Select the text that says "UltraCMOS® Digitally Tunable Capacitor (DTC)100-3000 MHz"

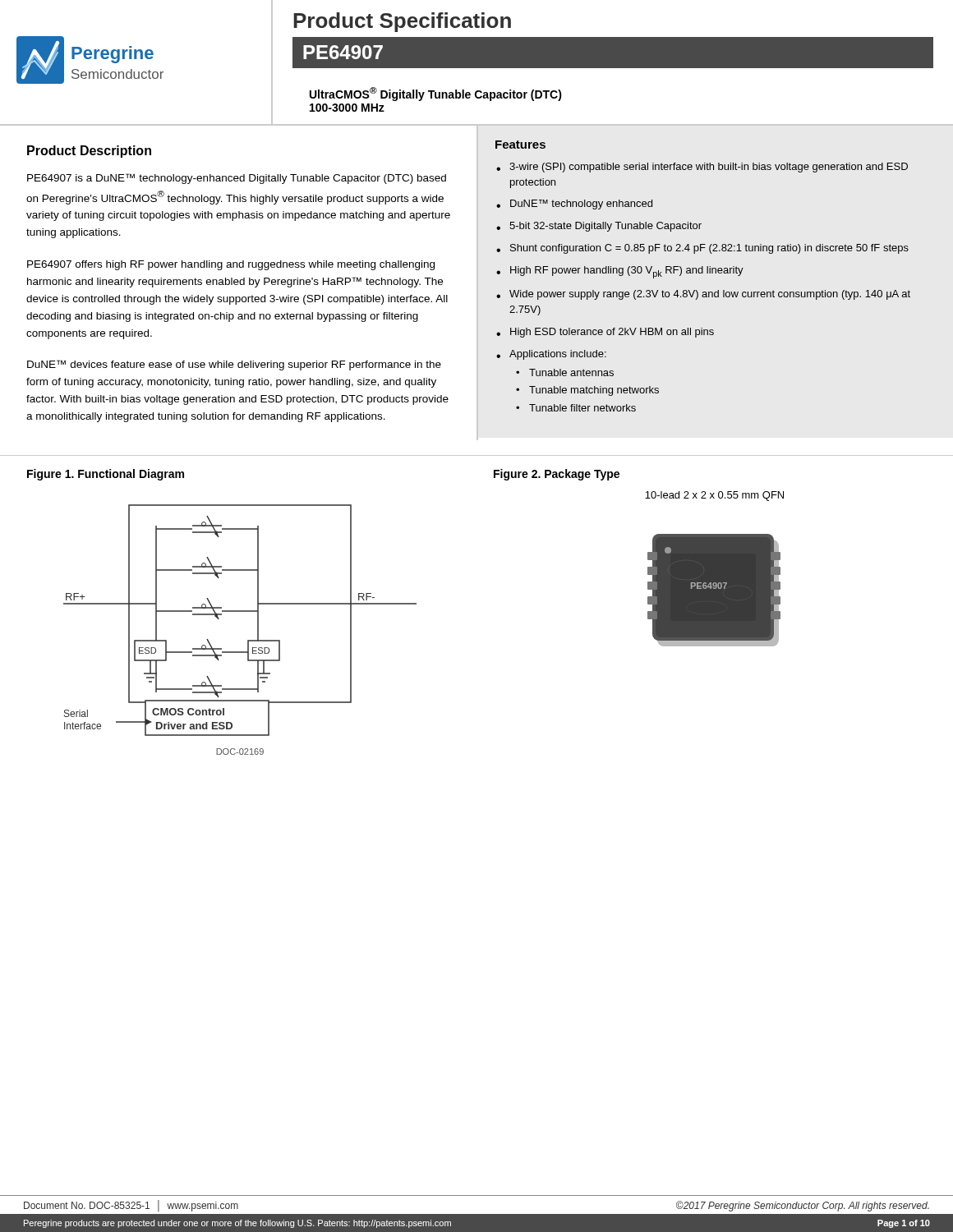[435, 99]
